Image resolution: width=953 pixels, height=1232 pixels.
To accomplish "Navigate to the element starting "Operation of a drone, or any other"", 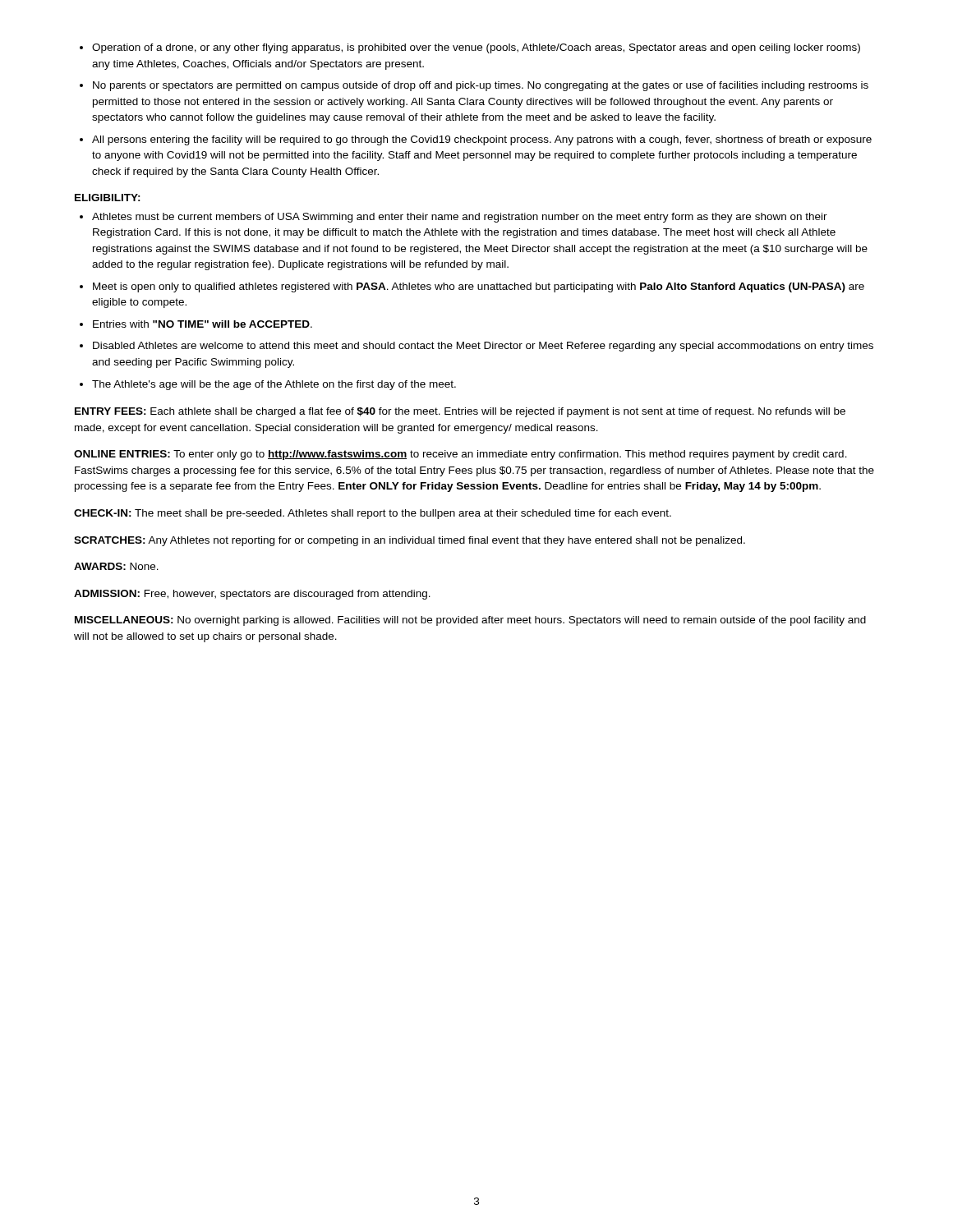I will point(486,56).
